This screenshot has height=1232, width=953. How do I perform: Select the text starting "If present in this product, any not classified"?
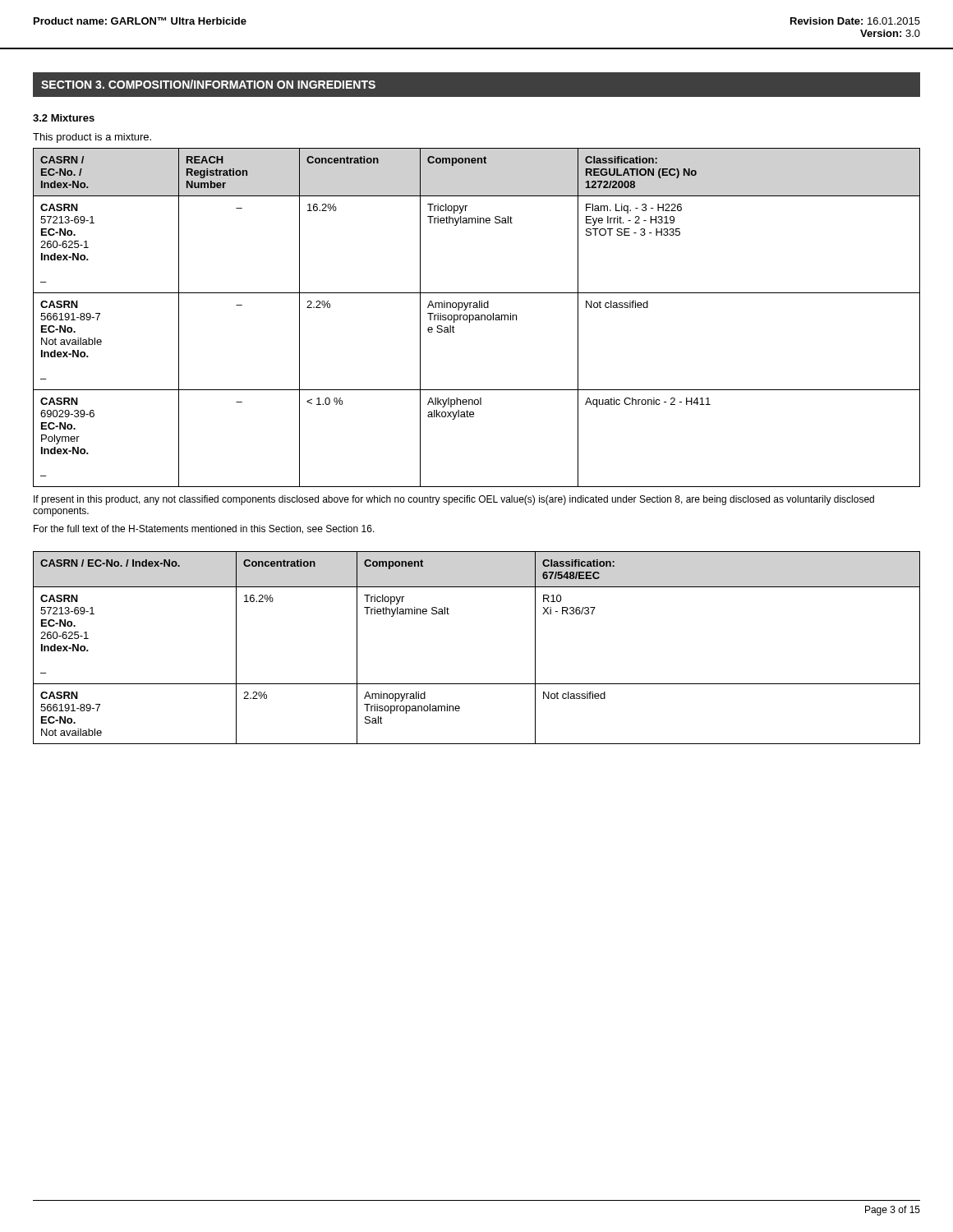tap(454, 505)
